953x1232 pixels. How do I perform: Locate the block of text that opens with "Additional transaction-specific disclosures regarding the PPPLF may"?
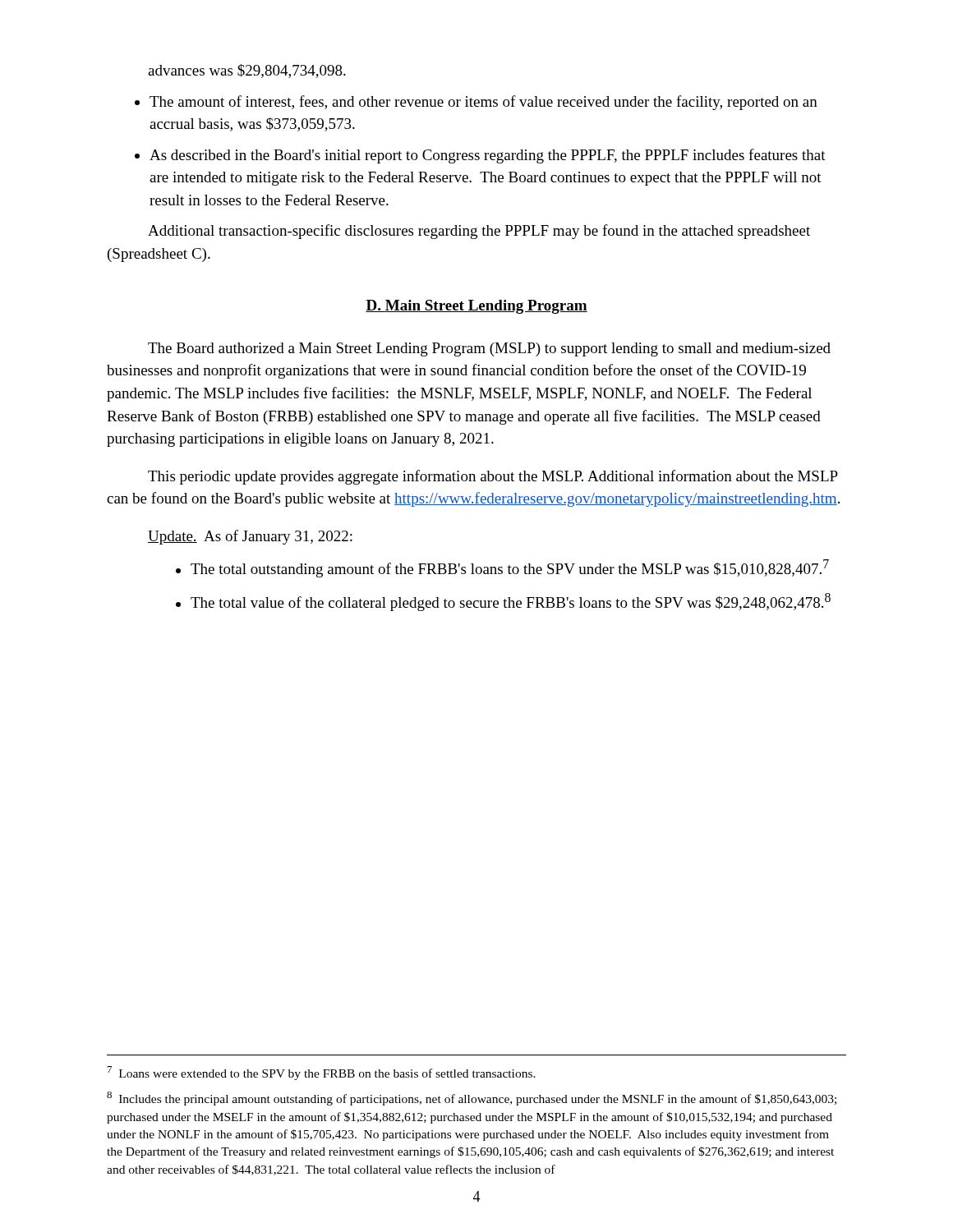point(476,242)
